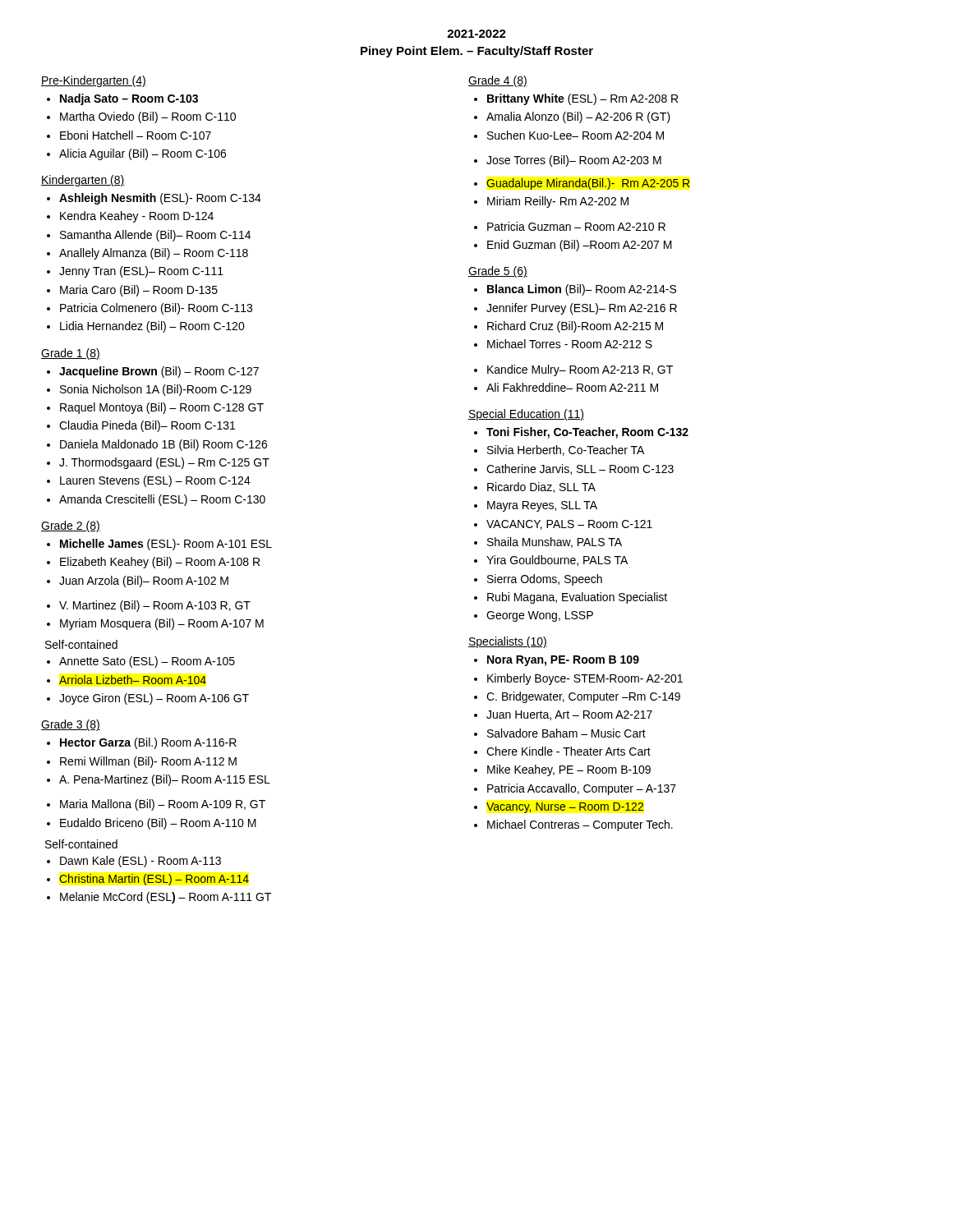
Task: Where does it say "Joyce Giron (ESL) – Room A-106 GT"?
Action: 154,698
